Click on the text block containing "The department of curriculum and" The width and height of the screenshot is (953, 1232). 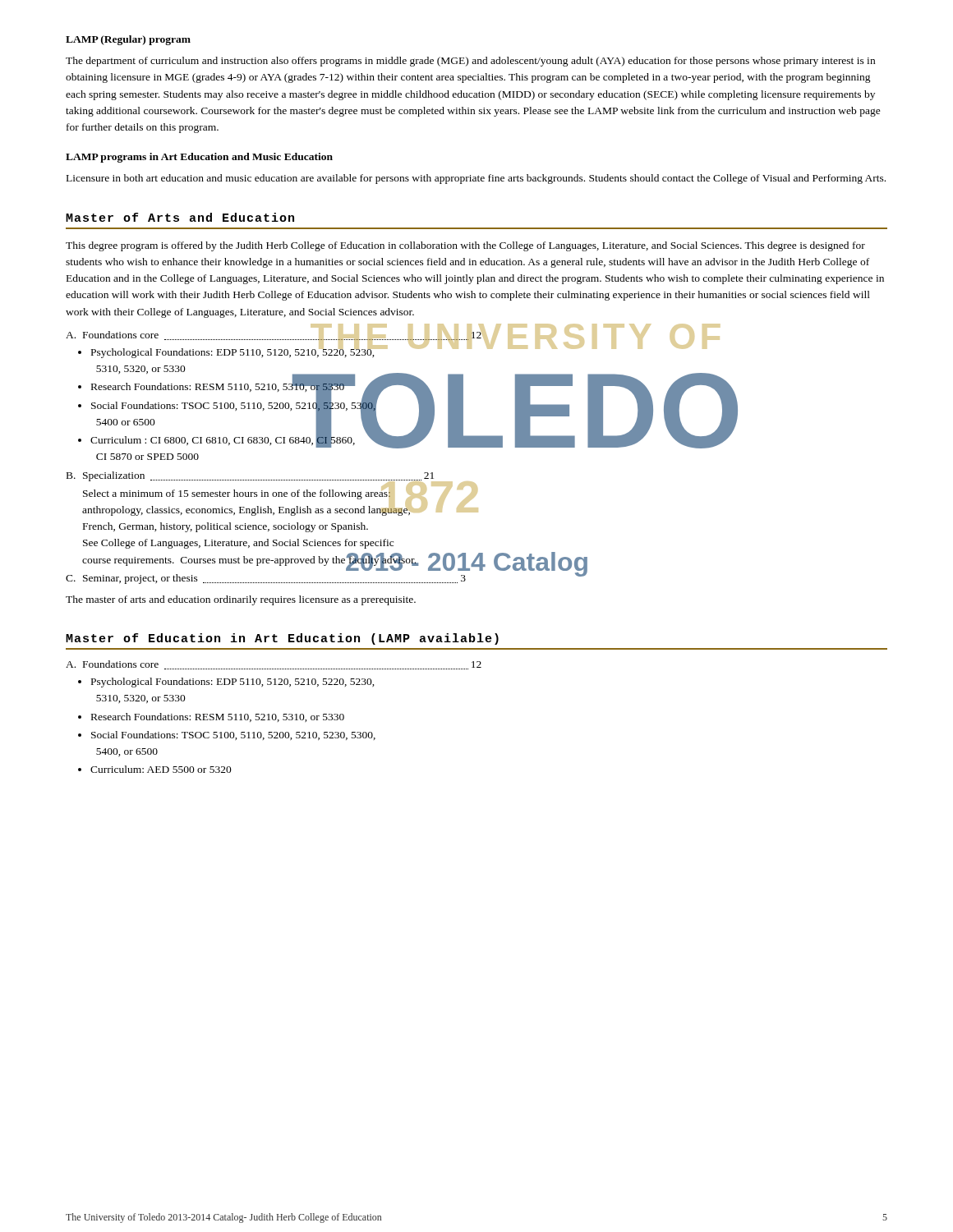pyautogui.click(x=476, y=94)
